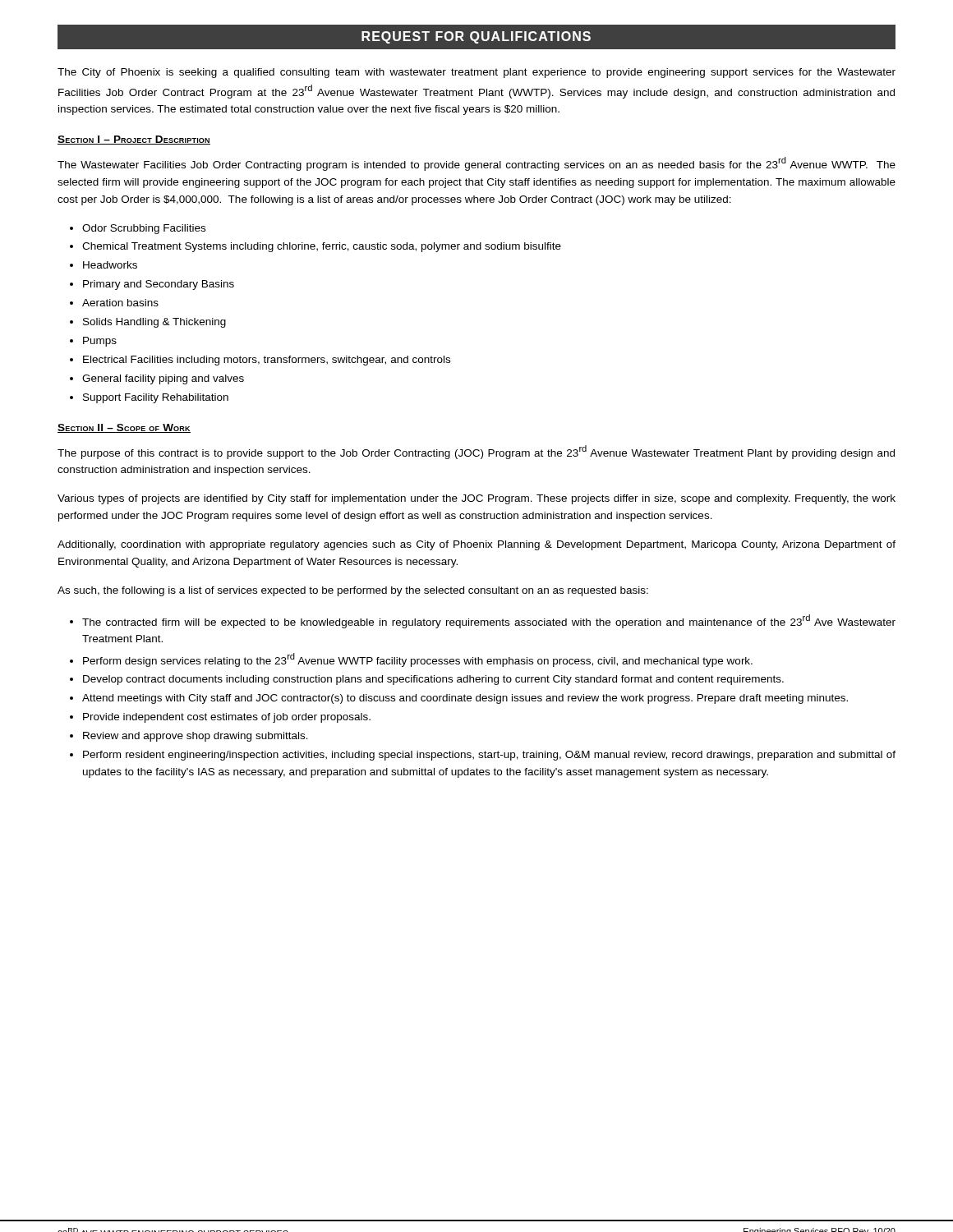Screen dimensions: 1232x953
Task: Select the text starting "The City of Phoenix is"
Action: click(476, 90)
